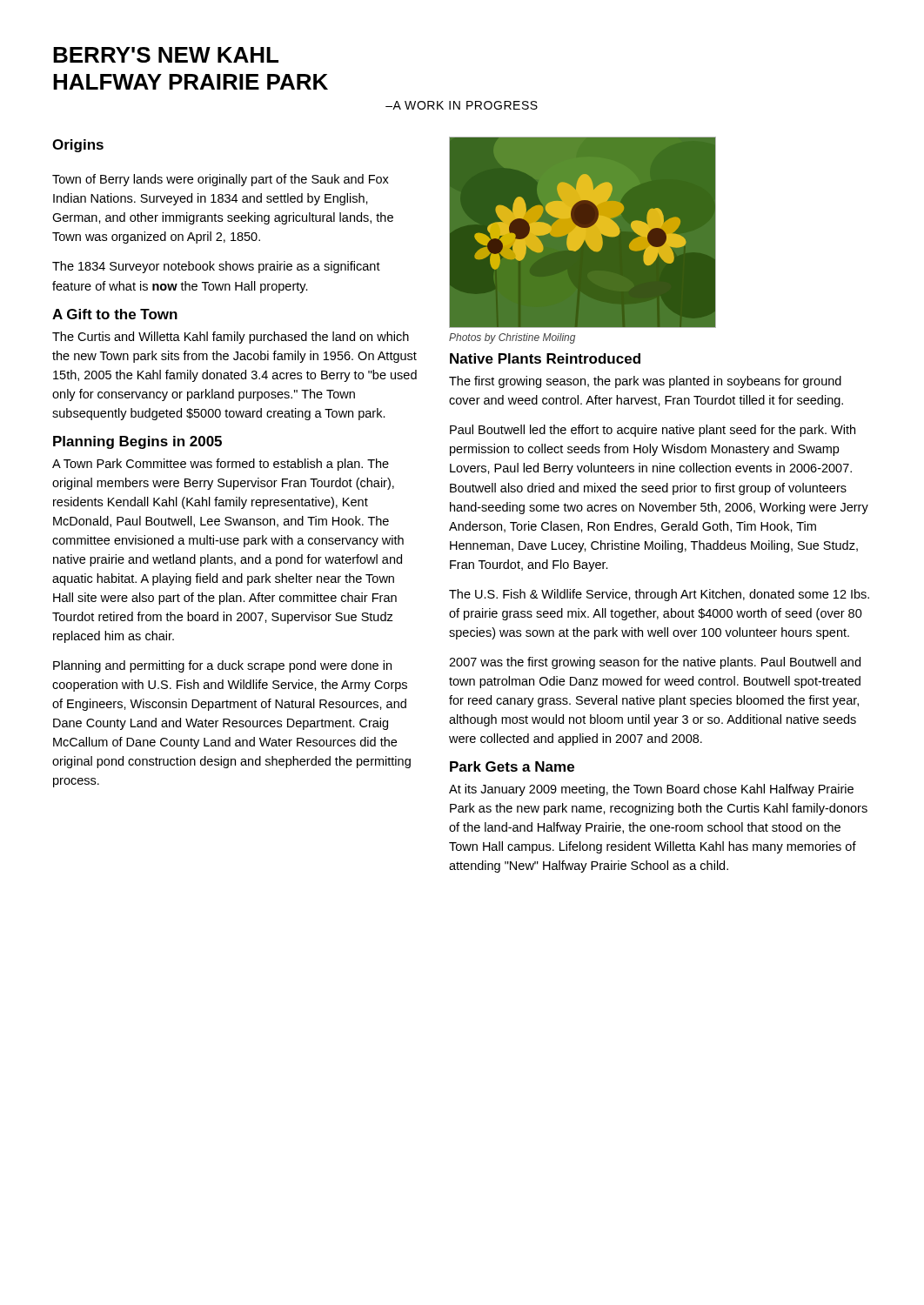Click on the section header with the text "Planning Begins in 2005"
924x1305 pixels.
point(137,442)
